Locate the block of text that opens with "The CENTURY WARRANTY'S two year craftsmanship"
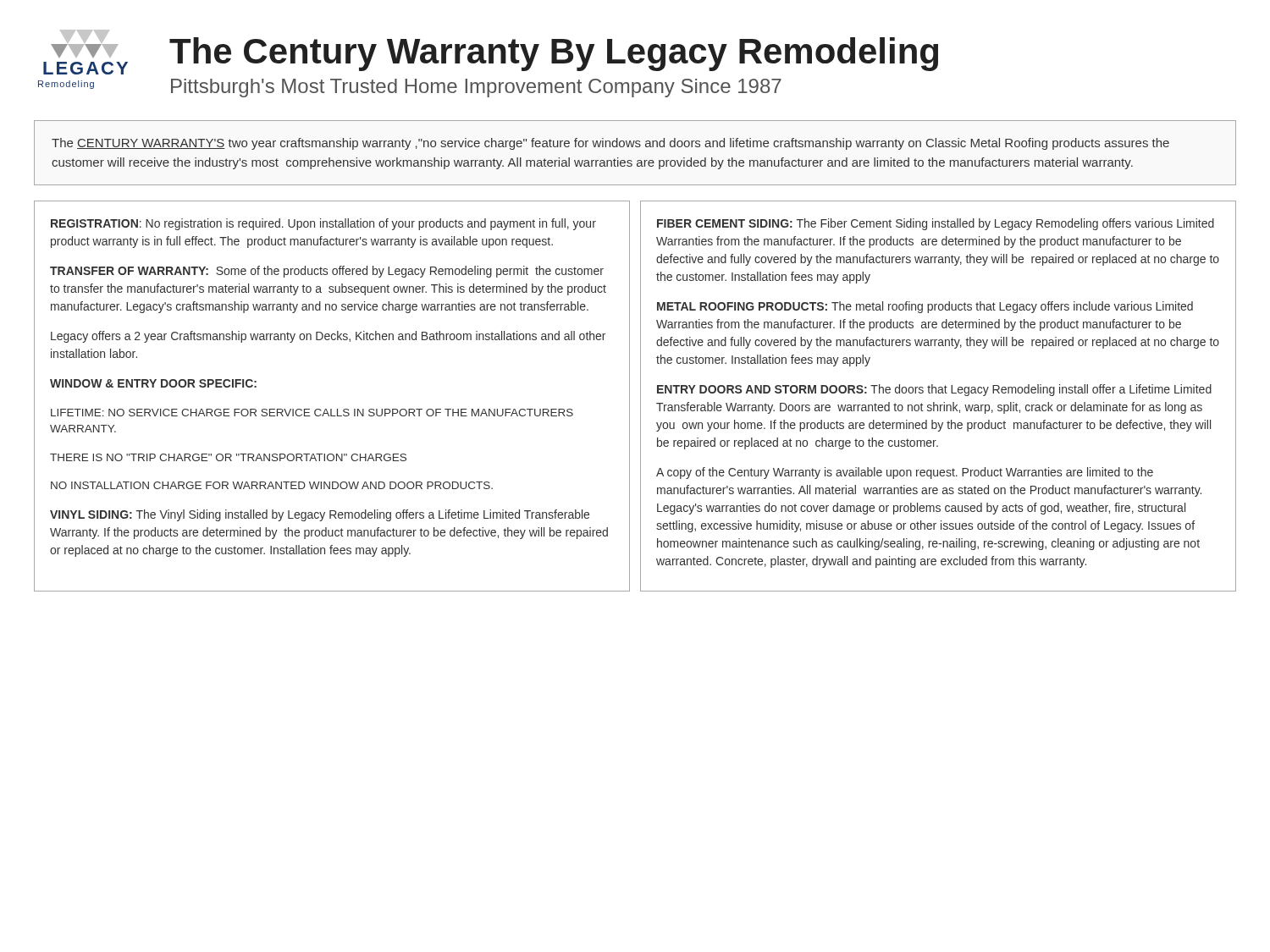The height and width of the screenshot is (952, 1270). (x=611, y=152)
